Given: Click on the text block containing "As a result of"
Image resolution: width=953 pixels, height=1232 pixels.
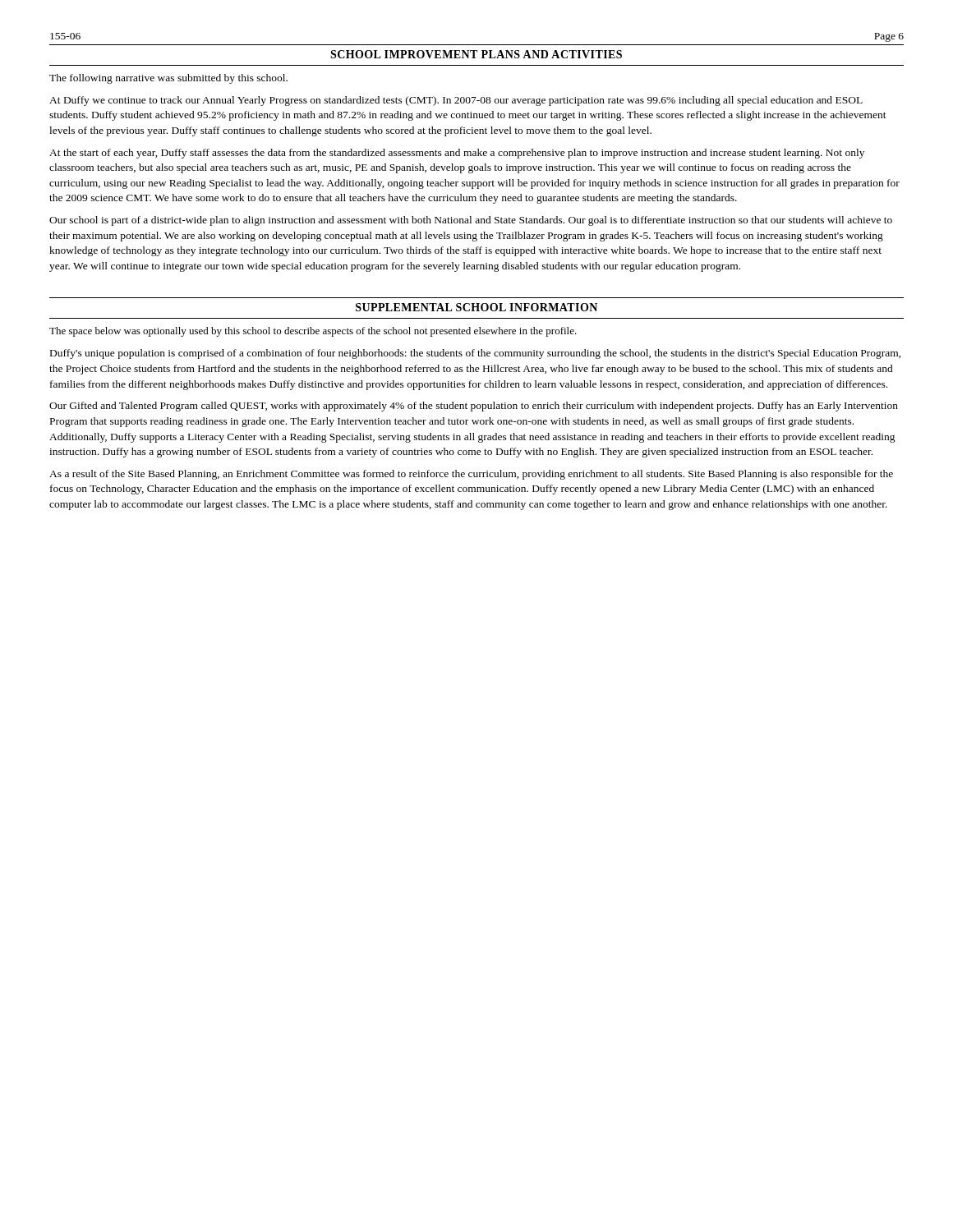Looking at the screenshot, I should point(471,489).
